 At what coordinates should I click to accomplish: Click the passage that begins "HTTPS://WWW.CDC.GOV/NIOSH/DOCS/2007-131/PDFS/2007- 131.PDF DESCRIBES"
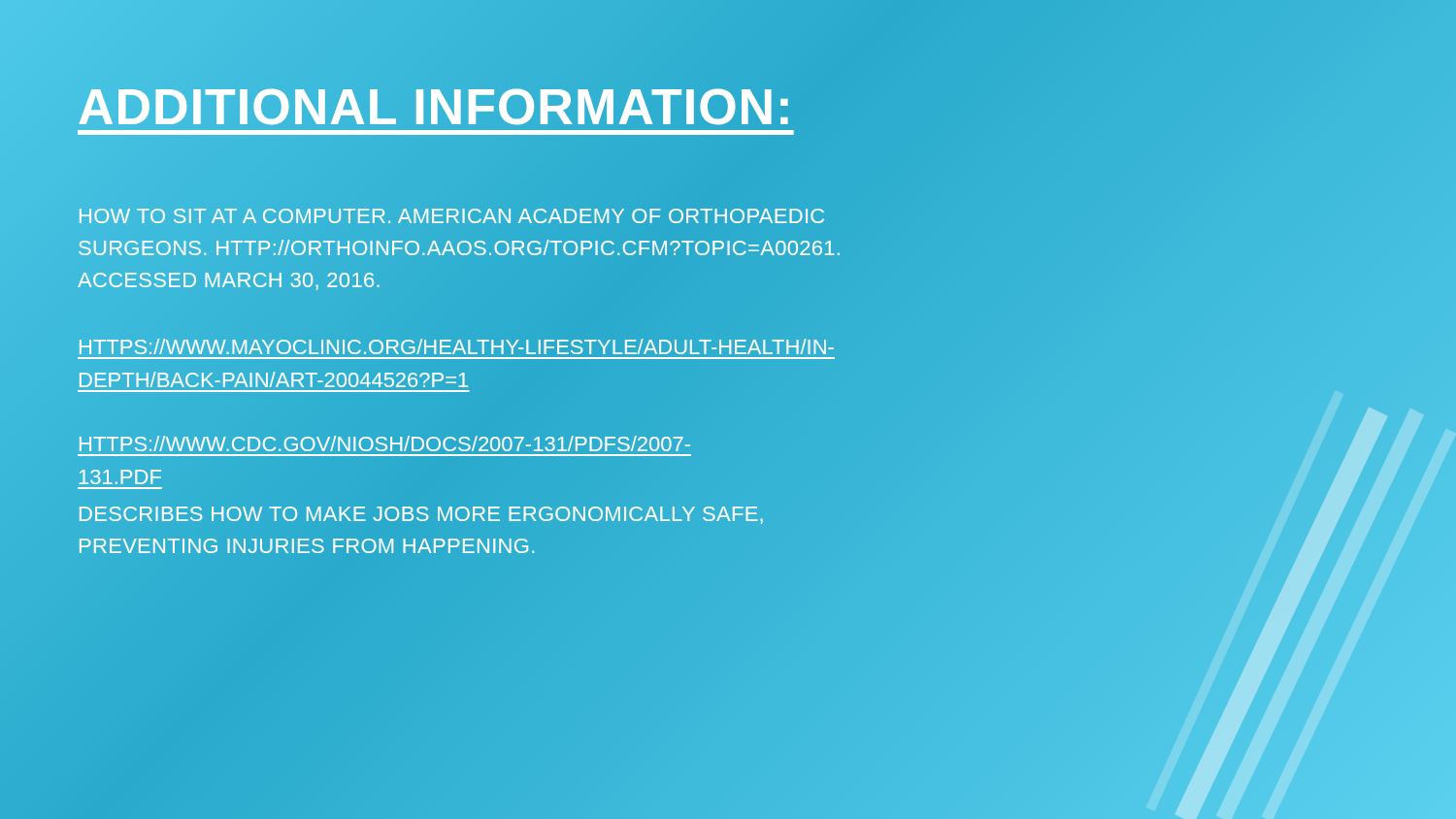click(563, 495)
